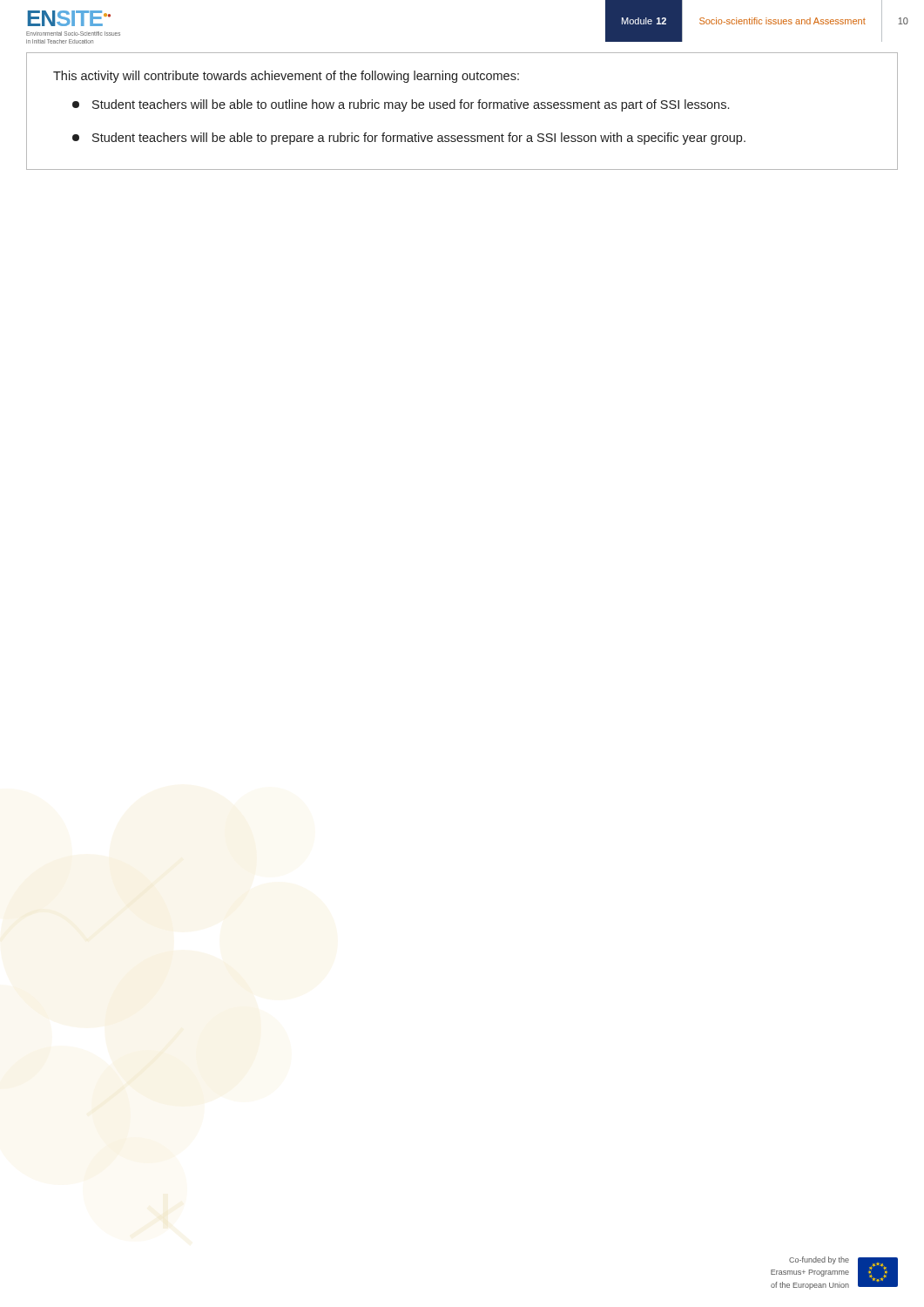Find the region starting "Student teachers will be able to outline how"
The image size is (924, 1307).
401,105
